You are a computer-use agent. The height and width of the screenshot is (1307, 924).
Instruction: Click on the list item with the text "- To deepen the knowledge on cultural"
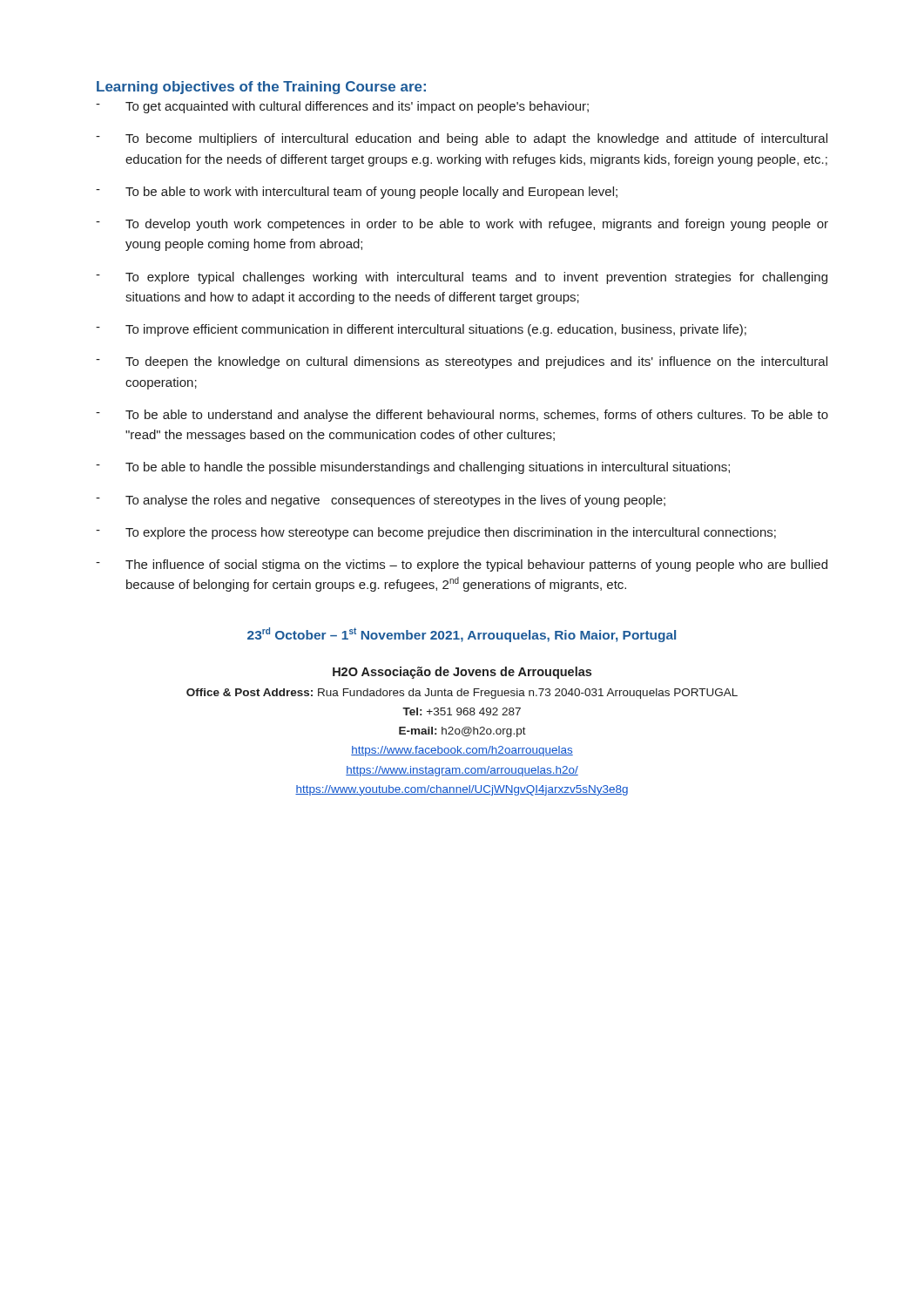point(462,372)
